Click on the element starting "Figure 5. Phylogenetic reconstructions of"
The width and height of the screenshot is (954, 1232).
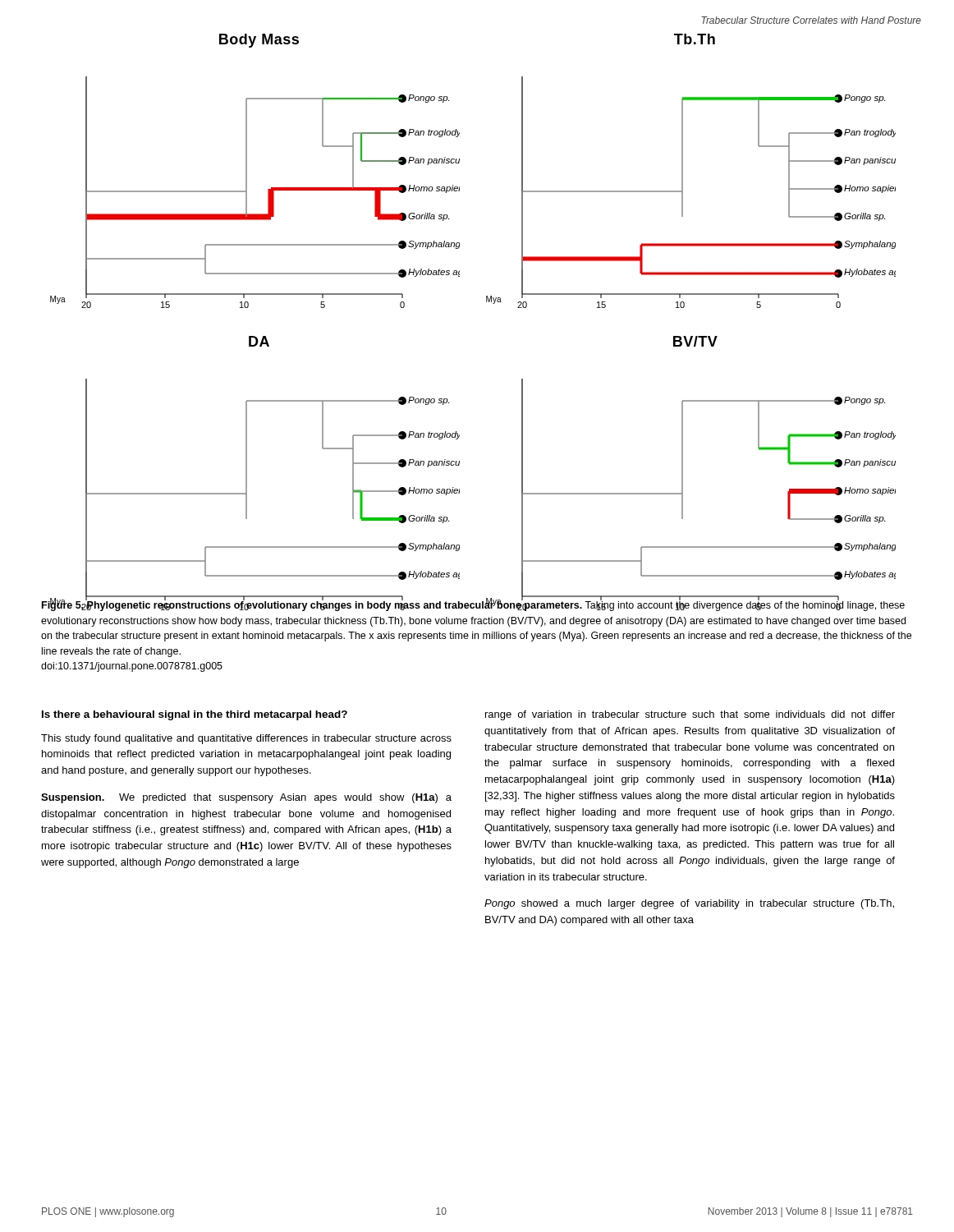[x=476, y=636]
